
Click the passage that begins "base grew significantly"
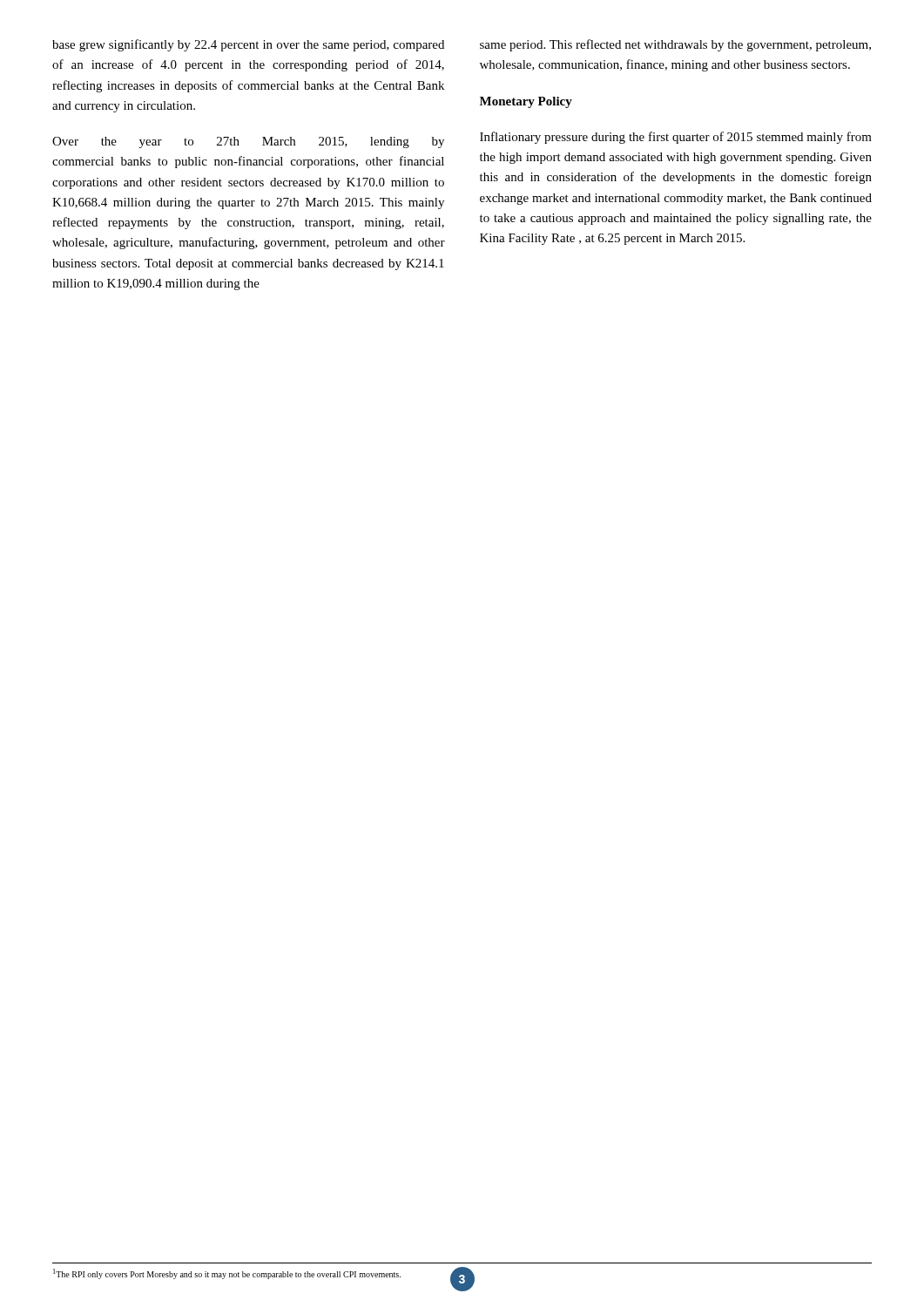coord(248,75)
